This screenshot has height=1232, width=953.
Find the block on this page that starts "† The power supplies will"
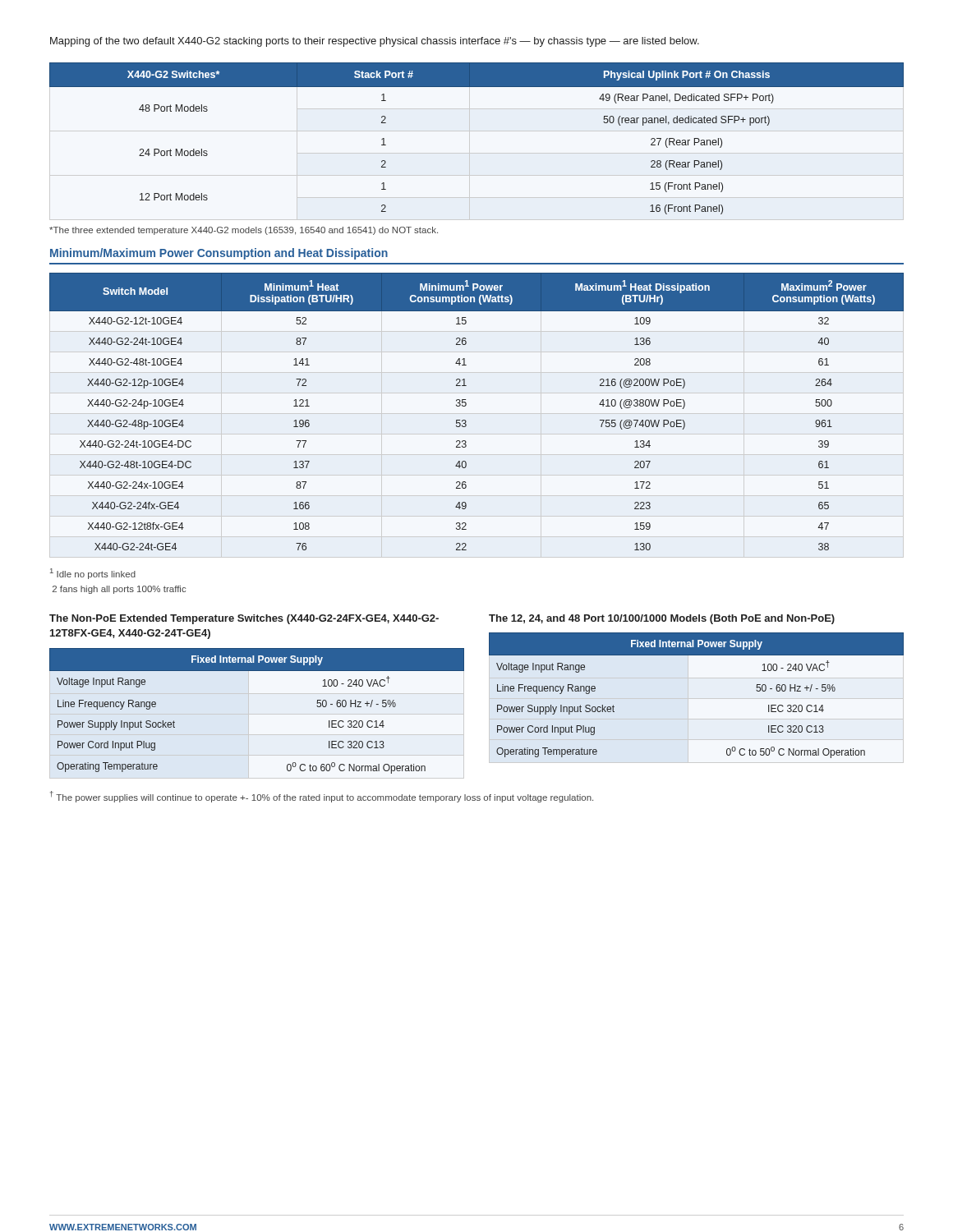[x=322, y=796]
